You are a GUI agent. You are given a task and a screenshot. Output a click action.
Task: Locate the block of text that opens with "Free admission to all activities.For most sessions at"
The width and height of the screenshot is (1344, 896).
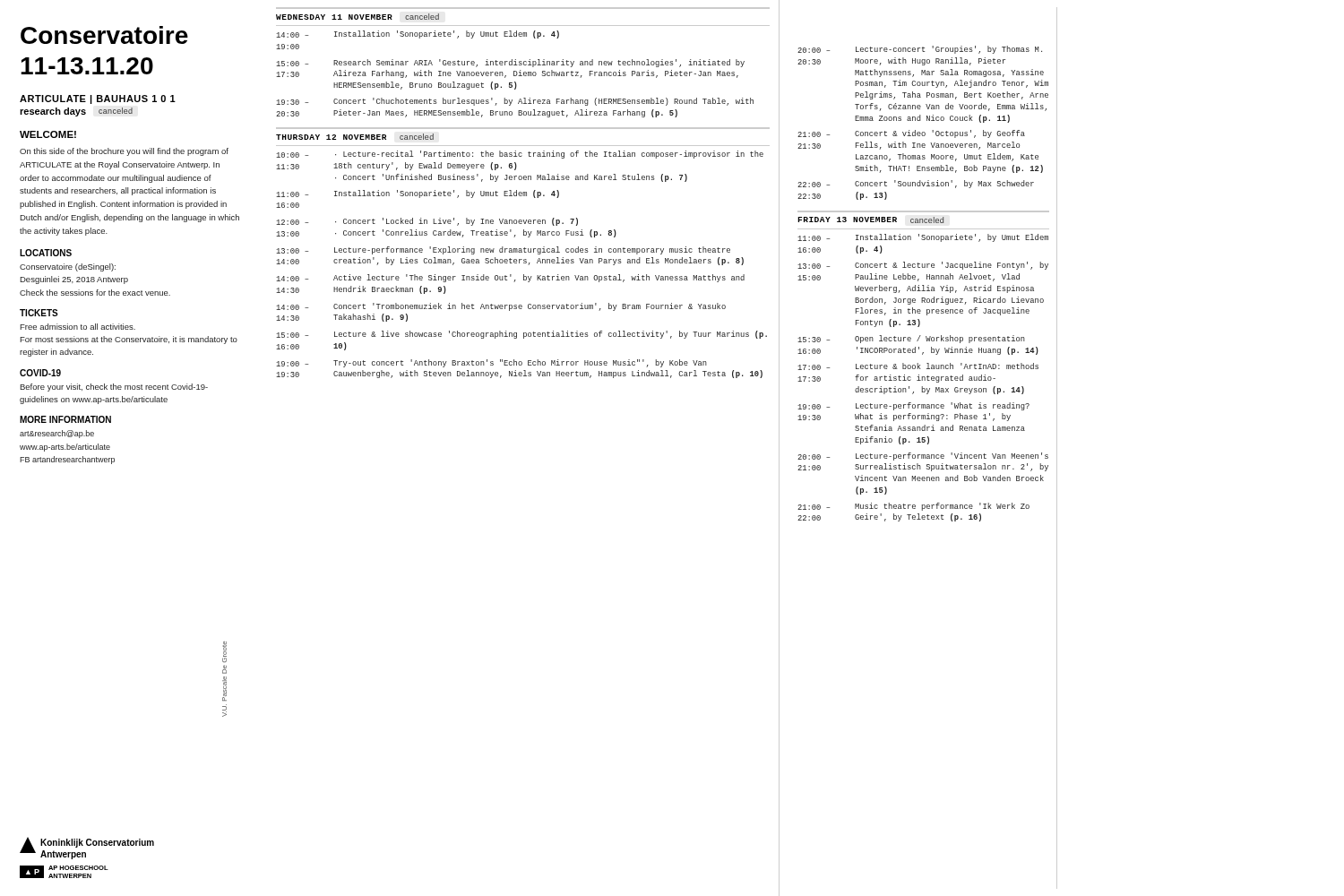tap(130, 340)
